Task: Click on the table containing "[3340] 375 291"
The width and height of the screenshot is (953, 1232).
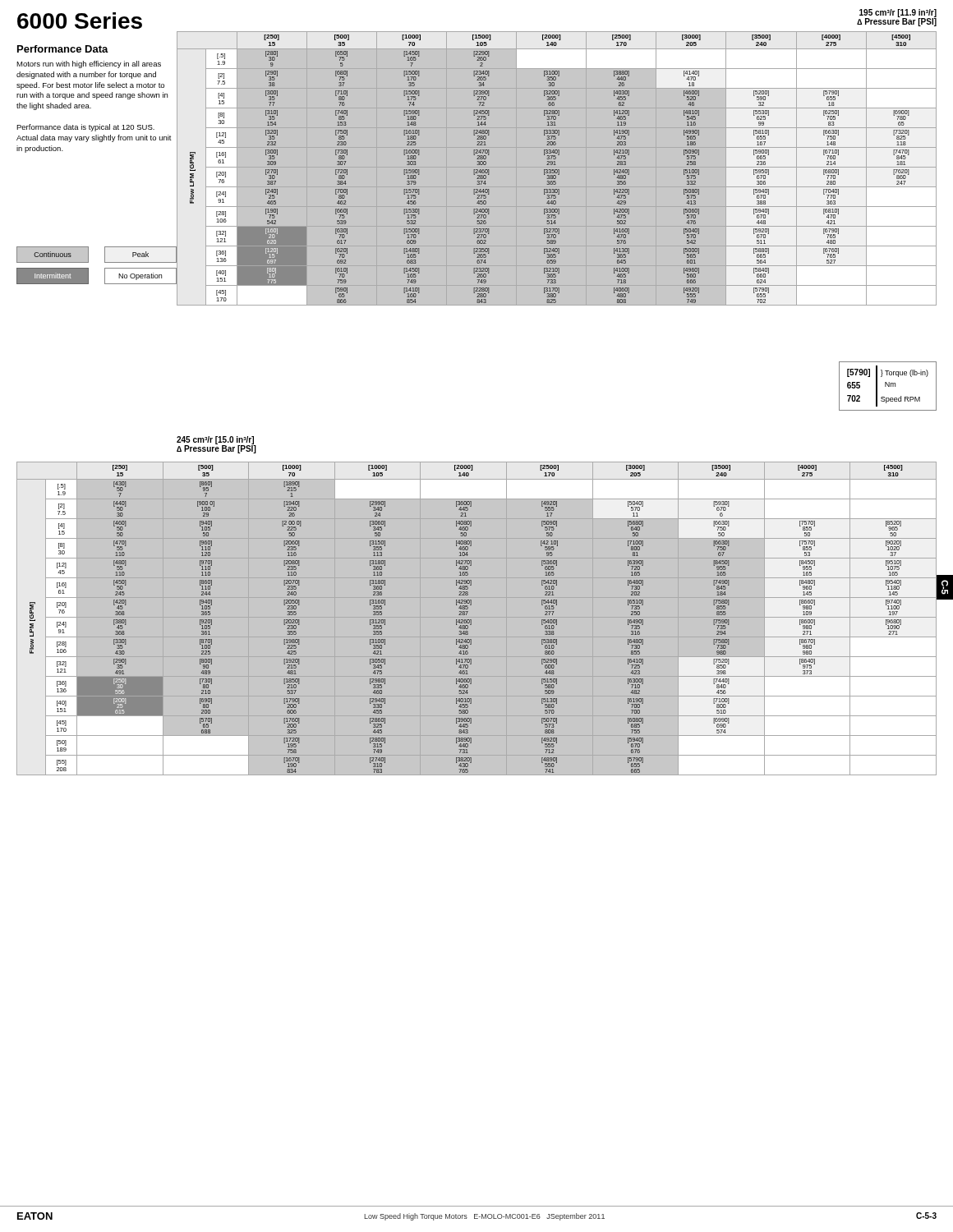Action: click(x=557, y=168)
